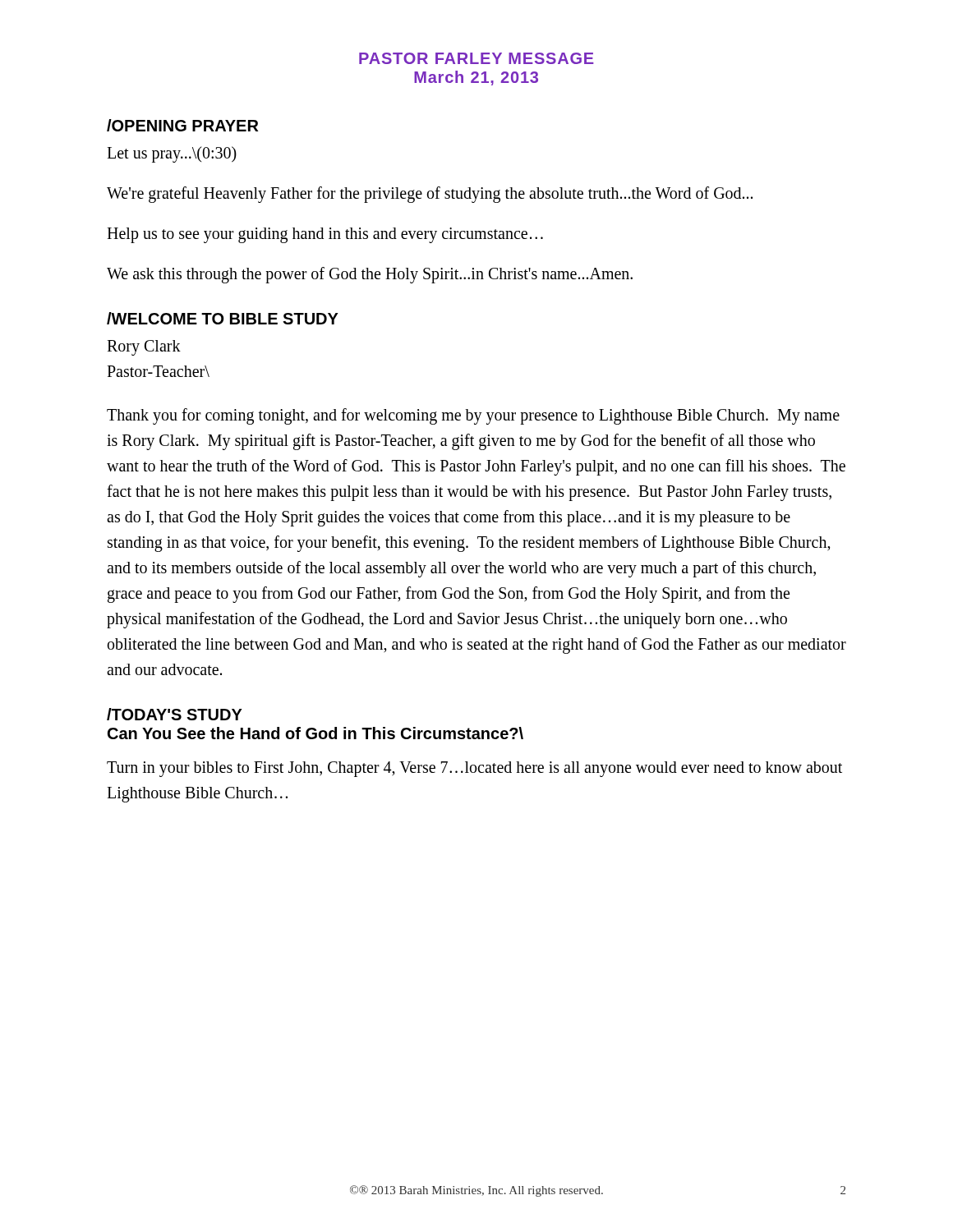Find the block starting "/TODAY'S STUDYCan You See the"

click(315, 724)
